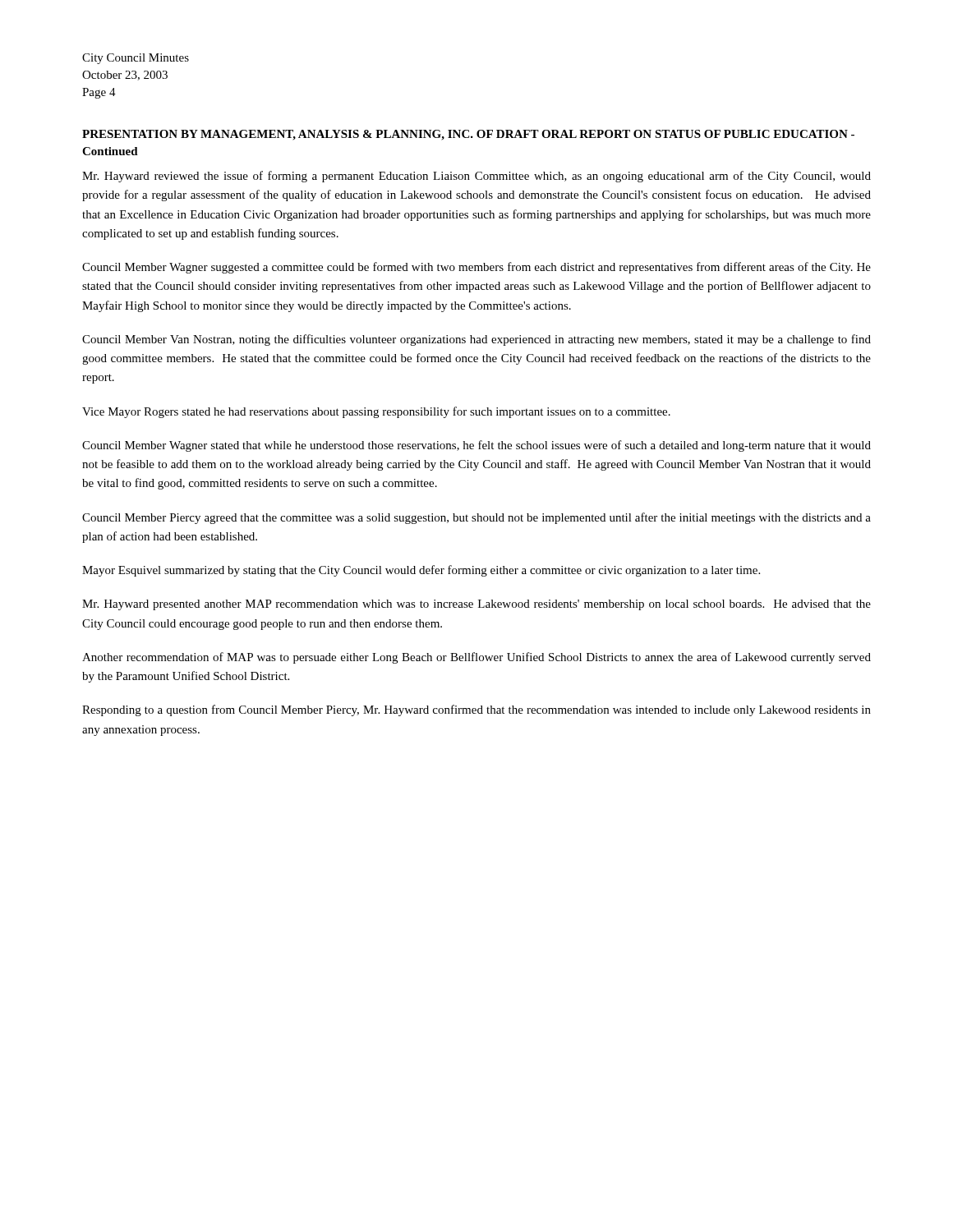Click on the text block that says "Mayor Esquivel summarized by stating that the"
Image resolution: width=953 pixels, height=1232 pixels.
click(x=422, y=570)
